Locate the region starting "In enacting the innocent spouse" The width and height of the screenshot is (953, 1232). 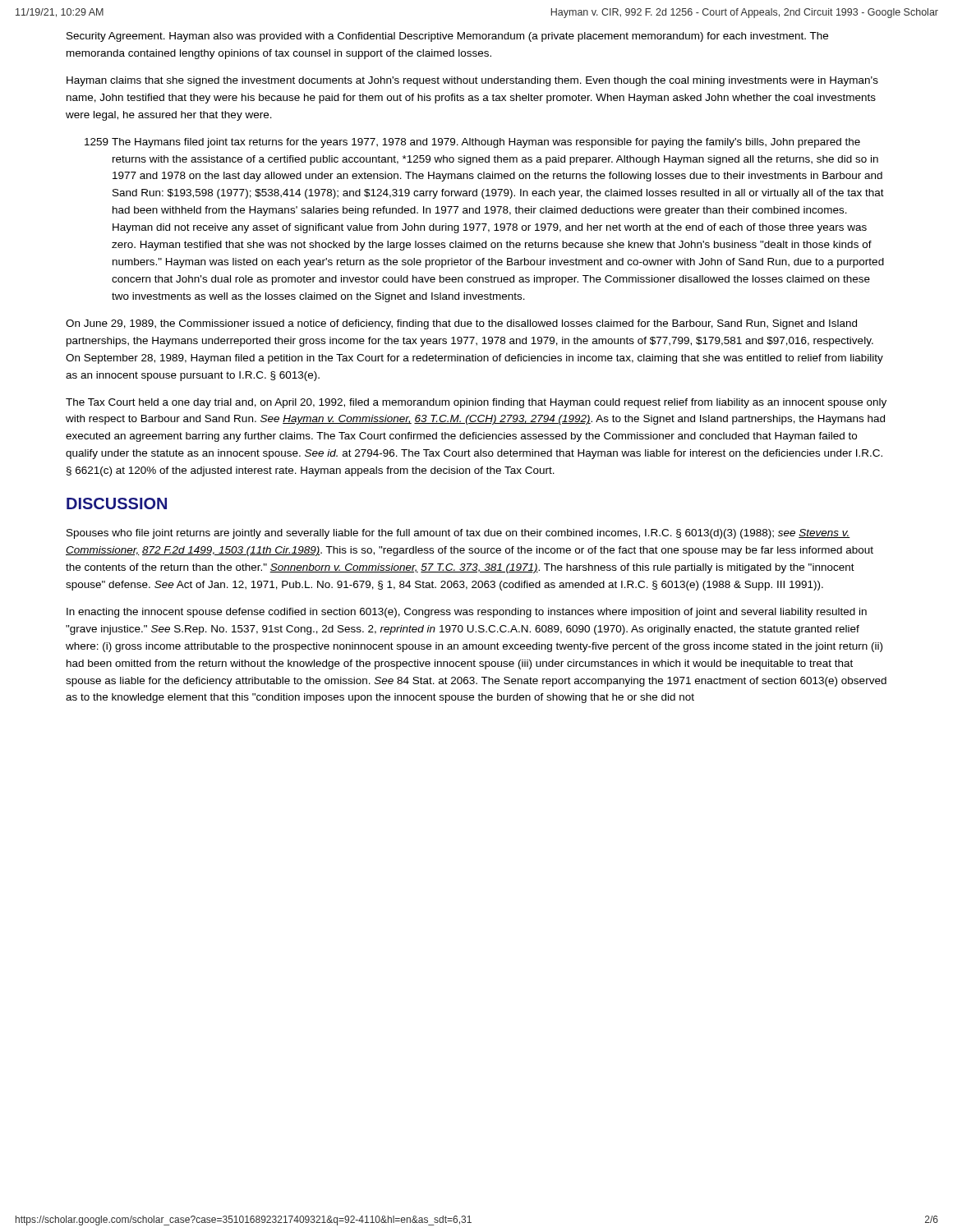tap(476, 654)
